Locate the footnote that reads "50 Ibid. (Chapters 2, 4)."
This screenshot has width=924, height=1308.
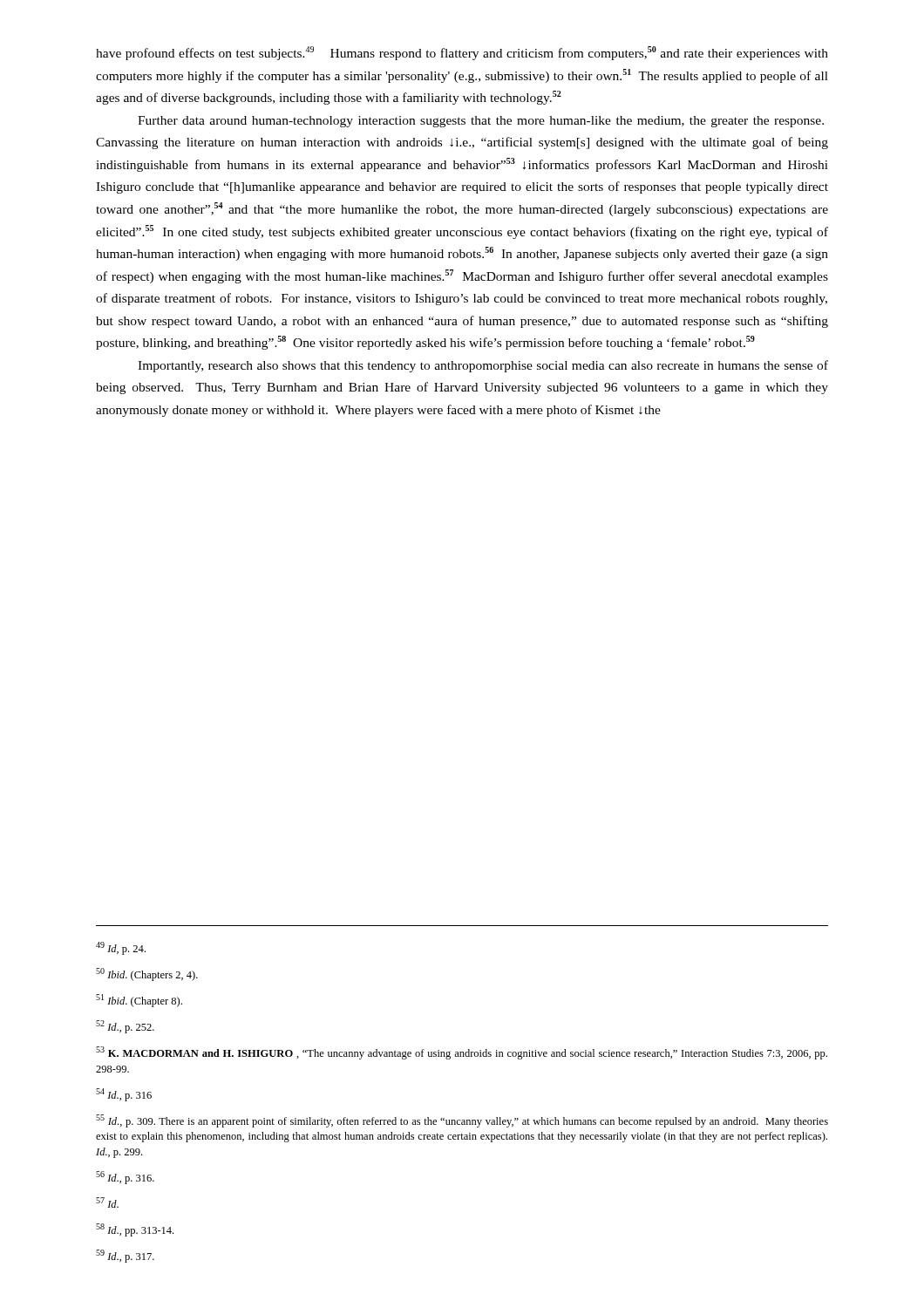pos(147,974)
